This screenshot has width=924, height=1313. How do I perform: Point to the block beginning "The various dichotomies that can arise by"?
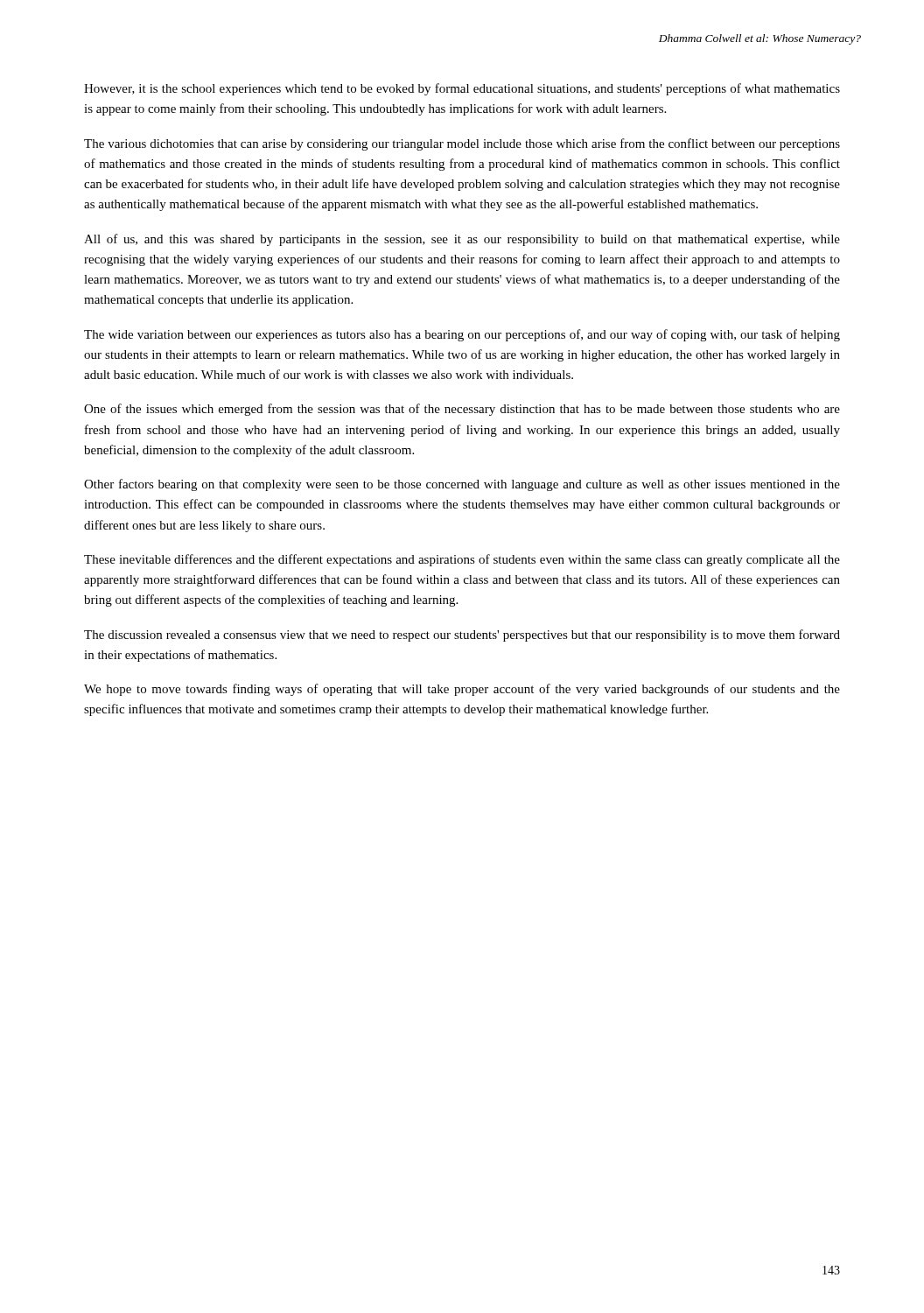(462, 174)
